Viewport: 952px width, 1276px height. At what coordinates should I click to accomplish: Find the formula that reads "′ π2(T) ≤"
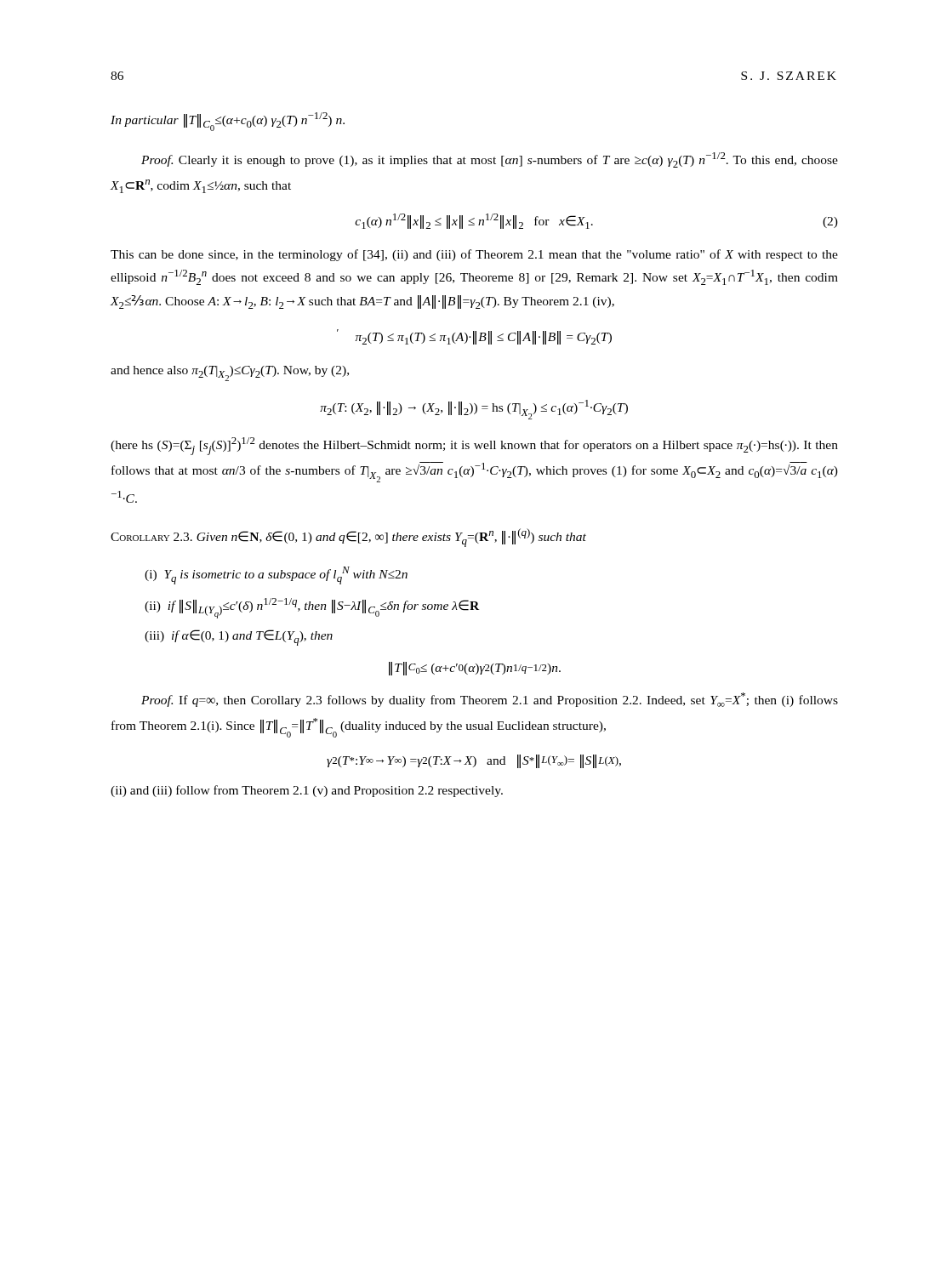[474, 337]
